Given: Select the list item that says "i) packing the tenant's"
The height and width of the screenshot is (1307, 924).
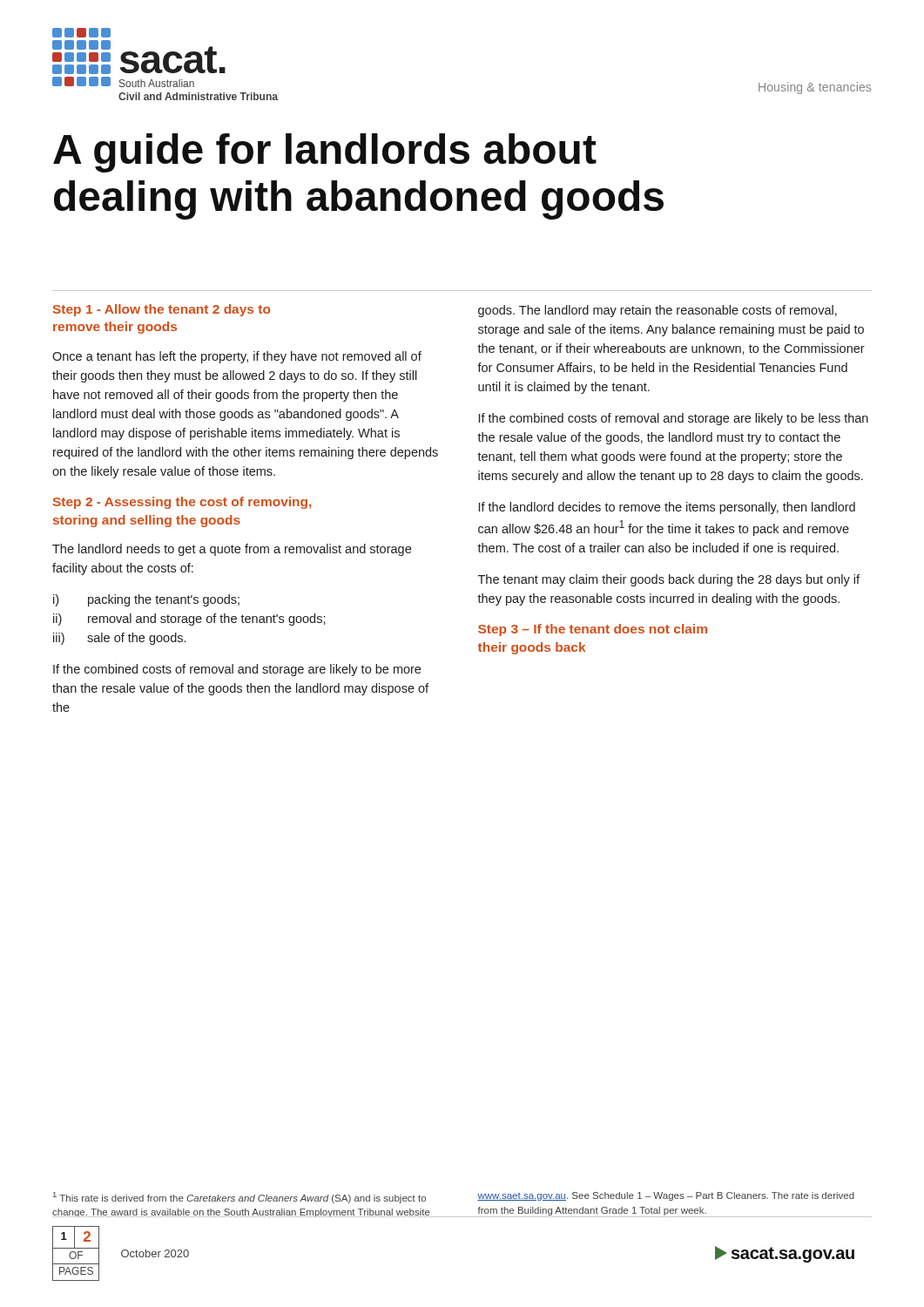Looking at the screenshot, I should [x=146, y=600].
